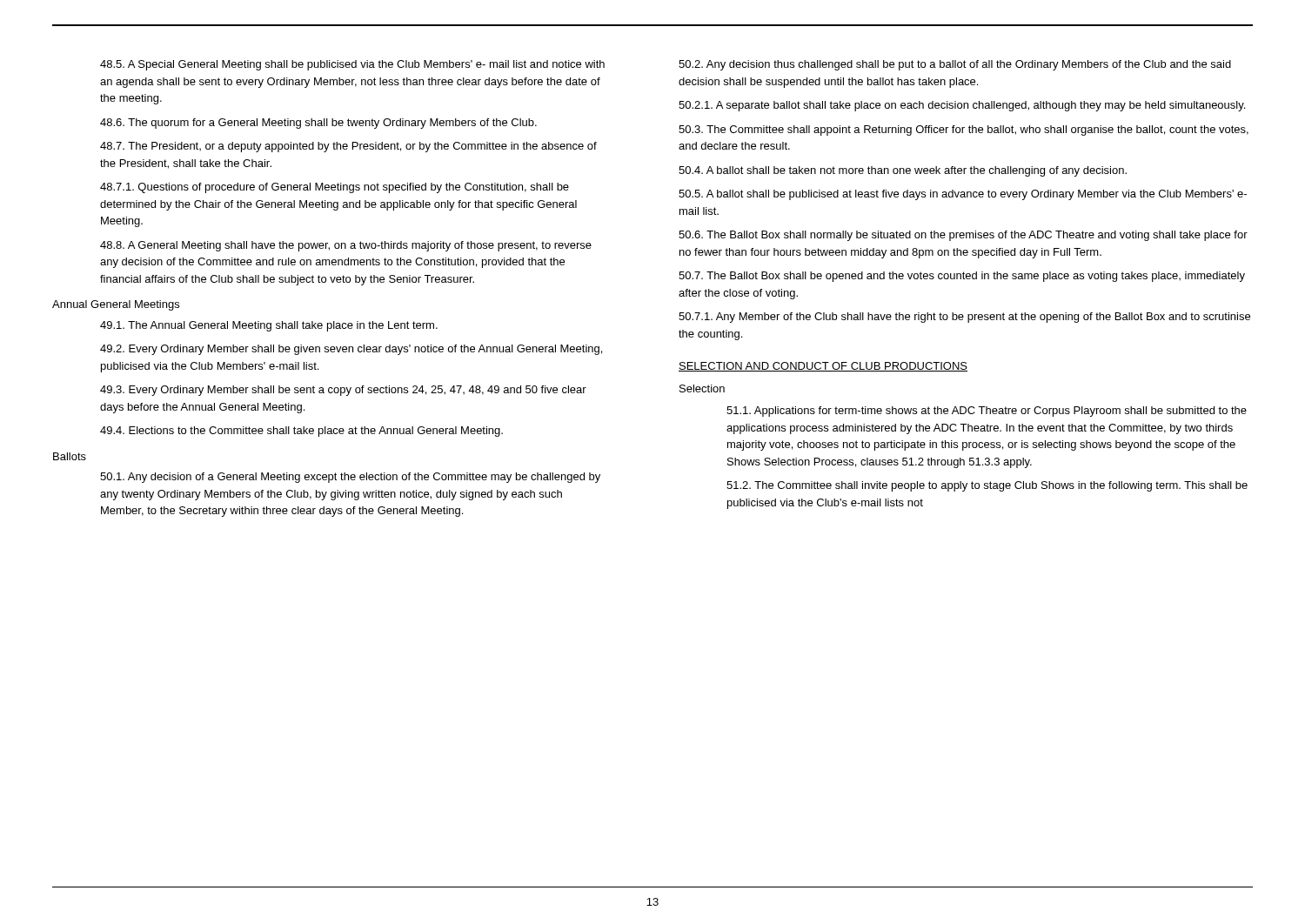The height and width of the screenshot is (924, 1305).
Task: Click on the block starting "50.4. A ballot shall be taken not more"
Action: pyautogui.click(x=903, y=170)
